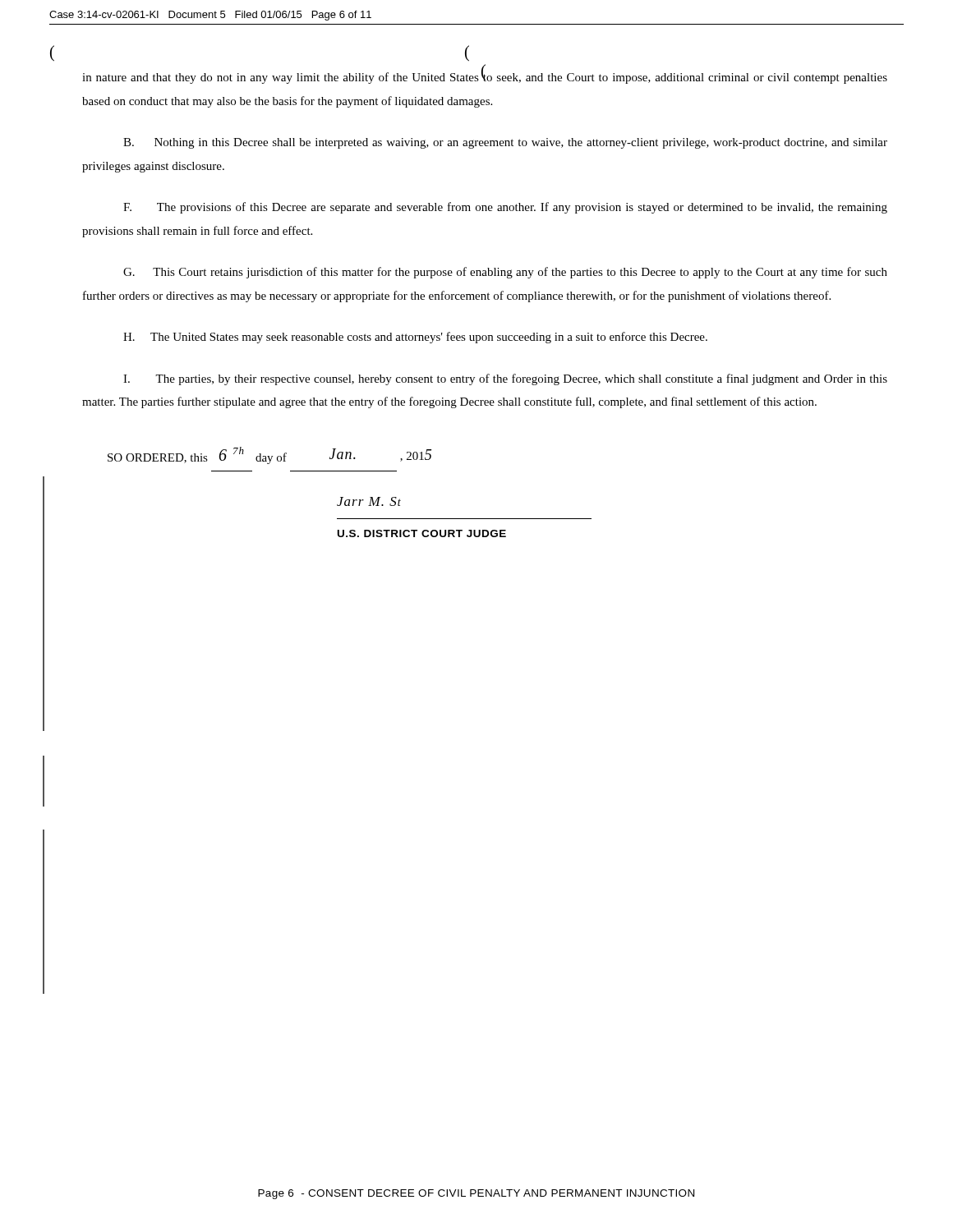Viewport: 953px width, 1232px height.
Task: Find the block on this page that starts "in nature and"
Action: tap(485, 89)
